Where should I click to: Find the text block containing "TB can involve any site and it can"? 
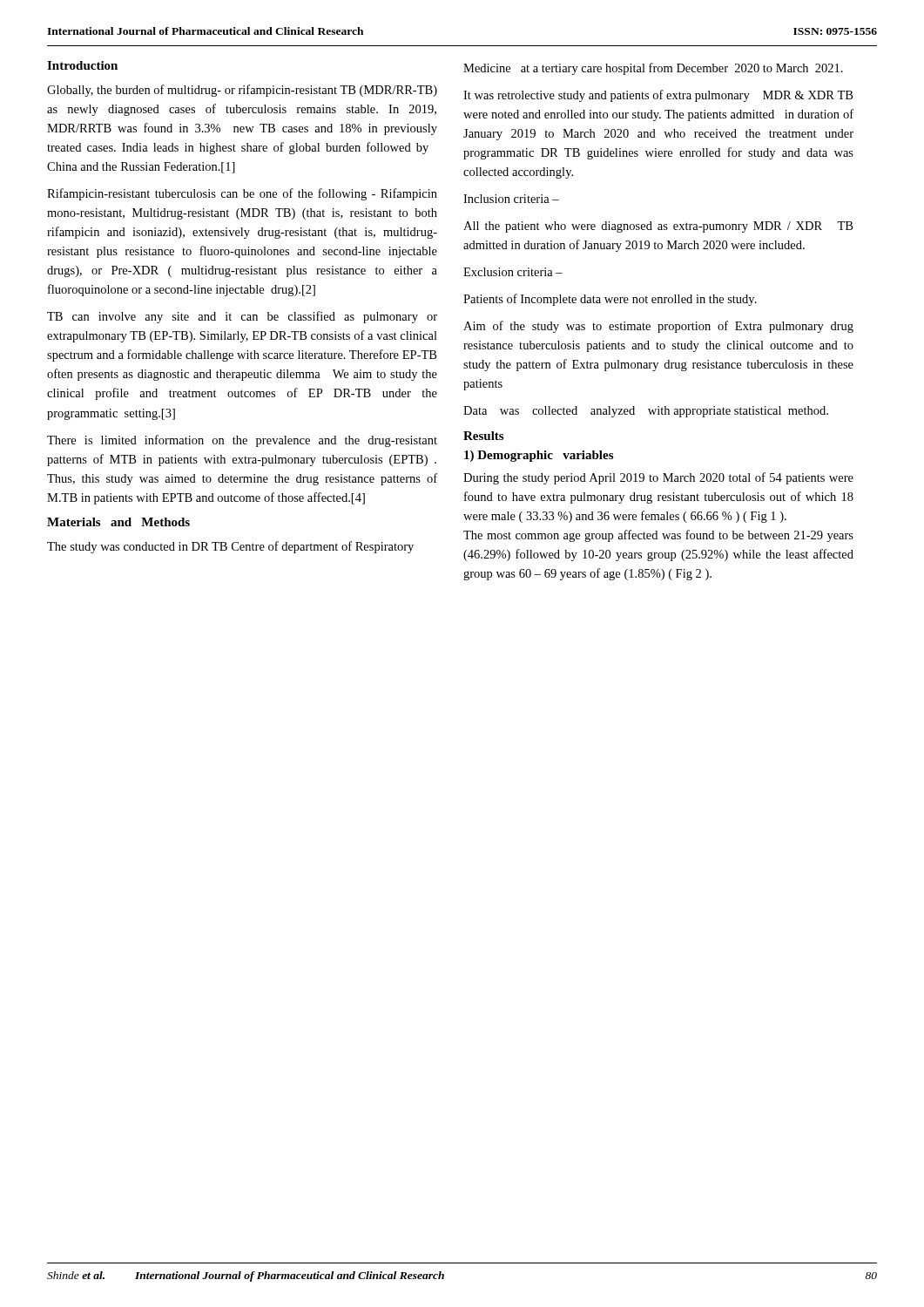[x=242, y=365]
